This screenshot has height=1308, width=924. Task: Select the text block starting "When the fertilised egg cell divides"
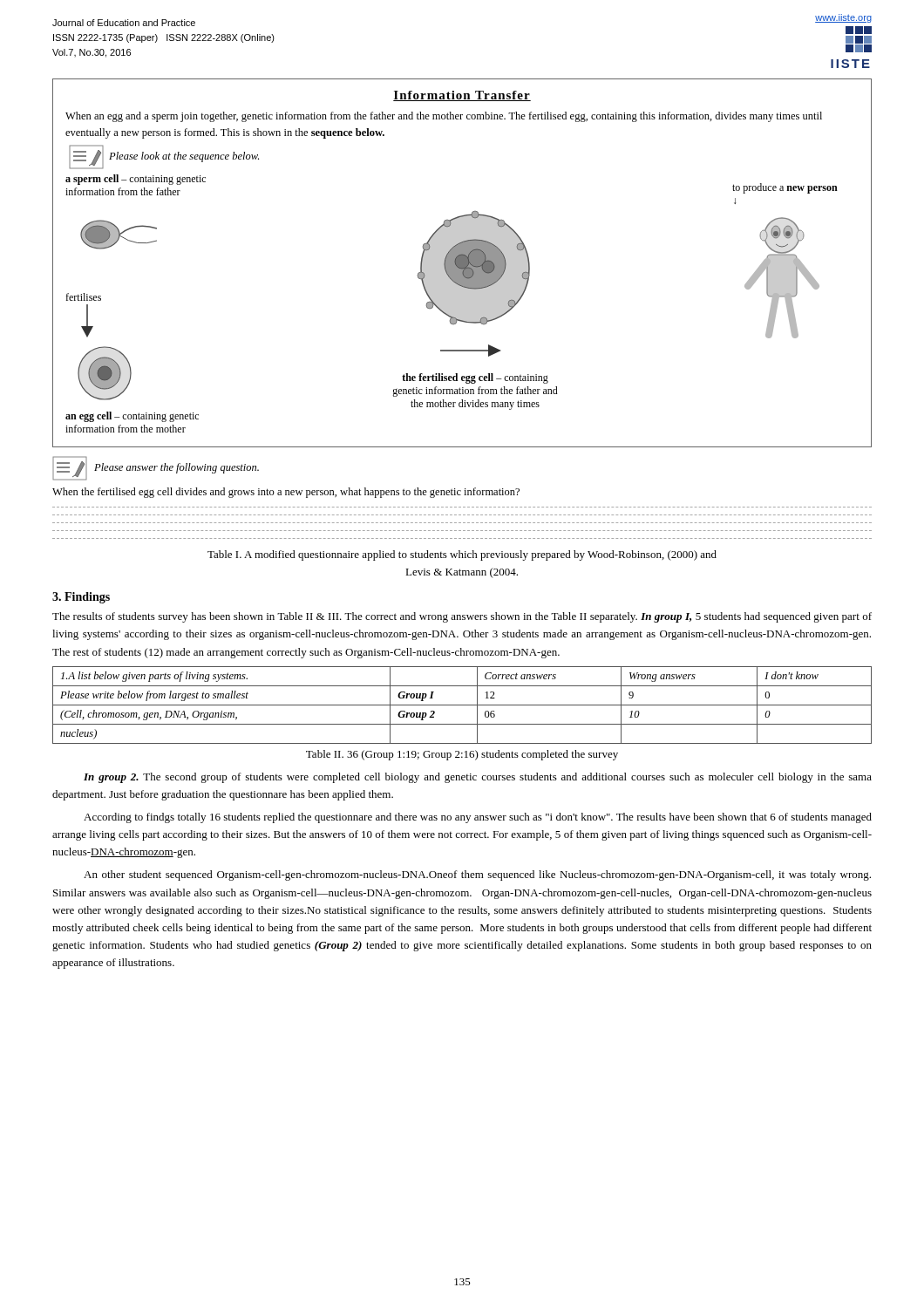(x=286, y=491)
